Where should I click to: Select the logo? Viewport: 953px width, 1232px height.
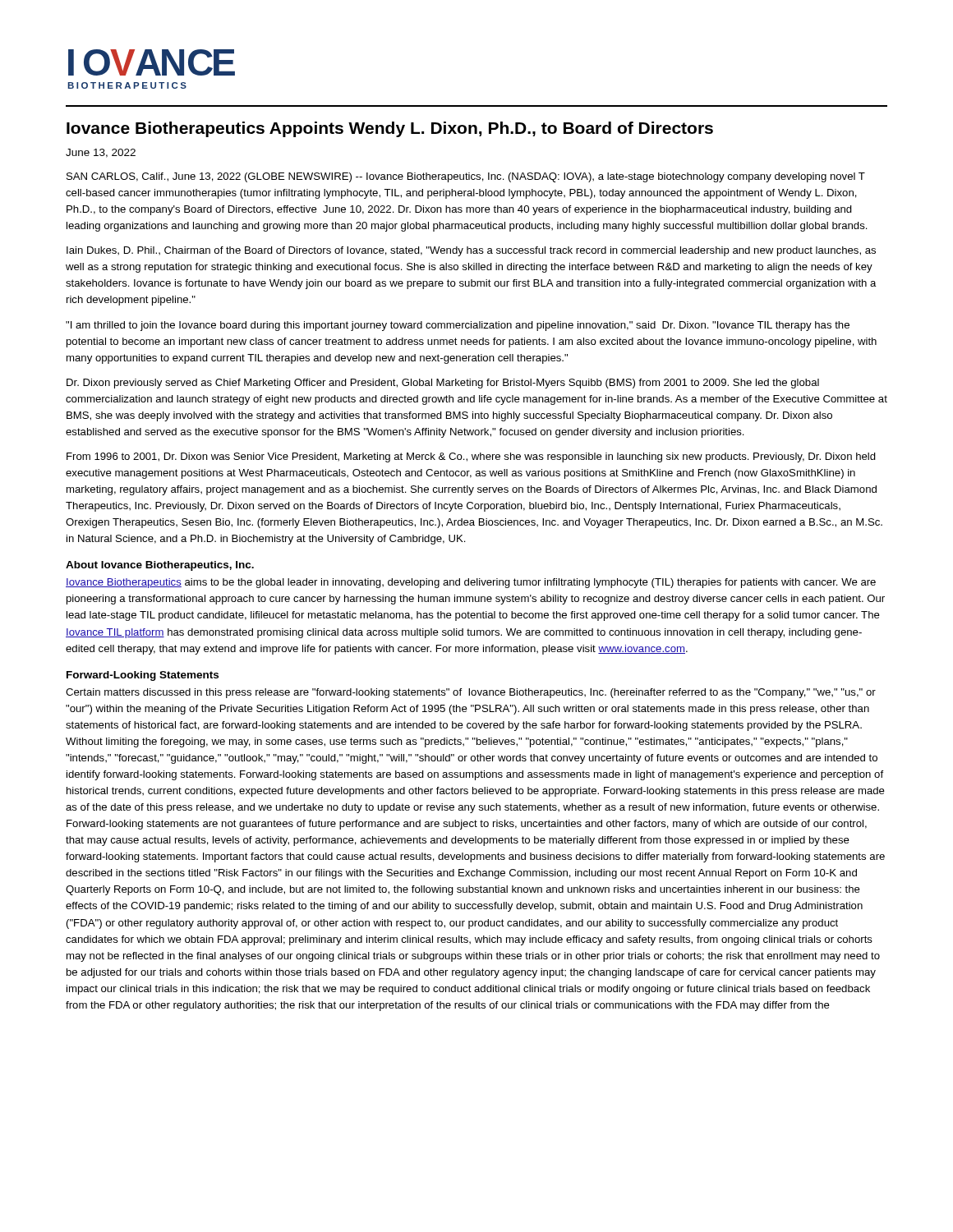(x=476, y=65)
